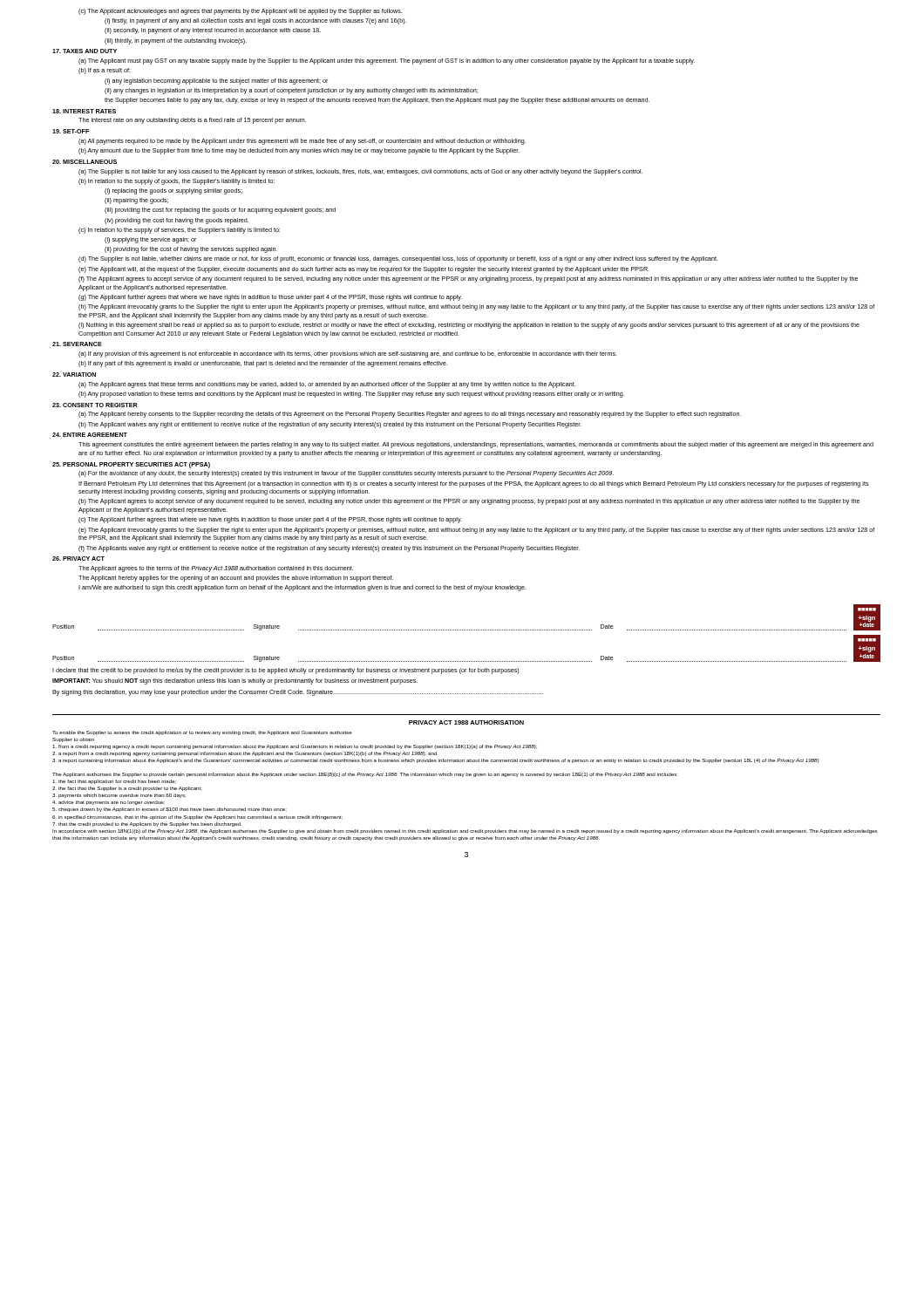Click on the text block that says "(a) The Applicant agrees that"
The width and height of the screenshot is (924, 1308).
[479, 389]
